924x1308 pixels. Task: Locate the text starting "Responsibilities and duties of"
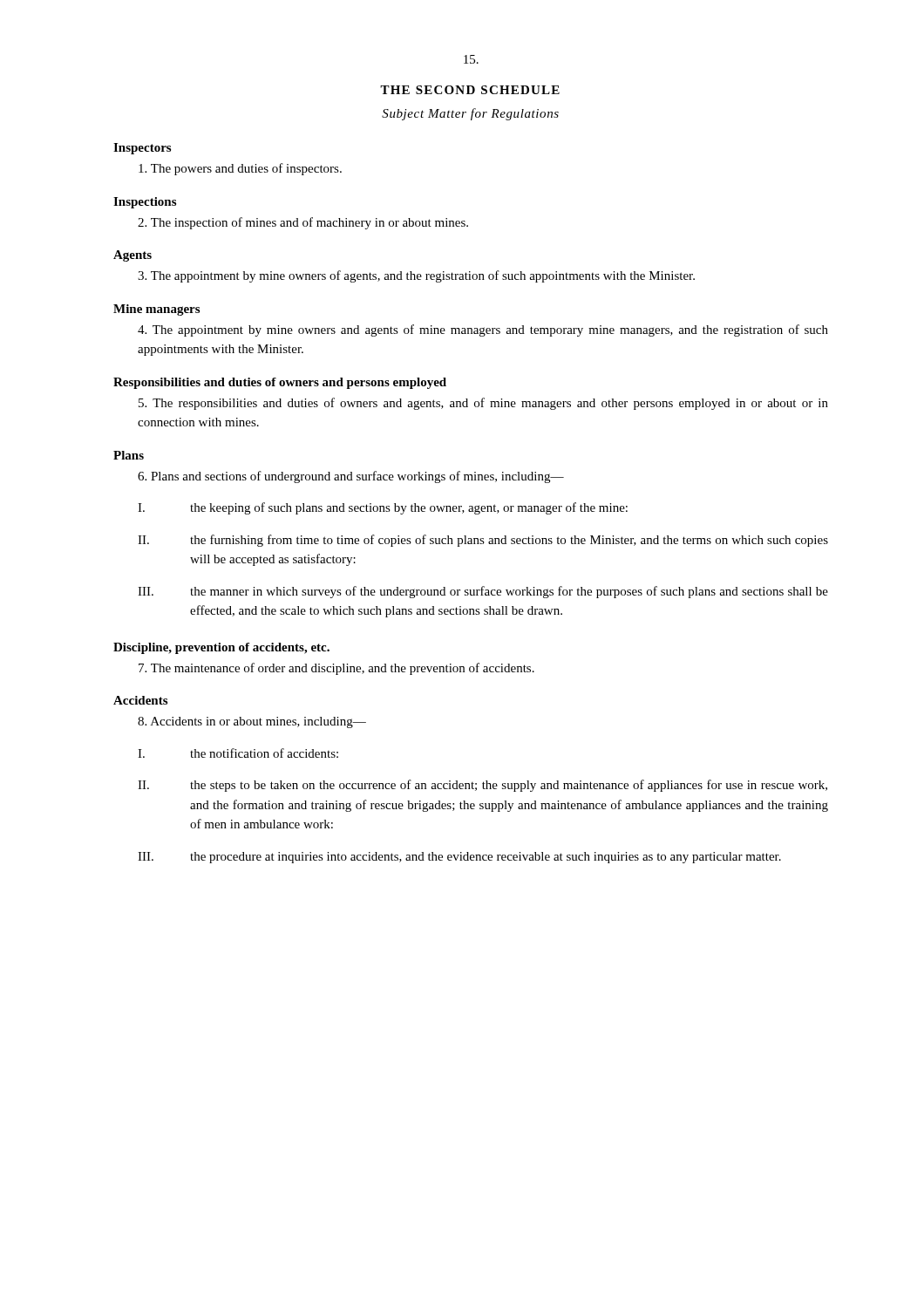(x=280, y=381)
